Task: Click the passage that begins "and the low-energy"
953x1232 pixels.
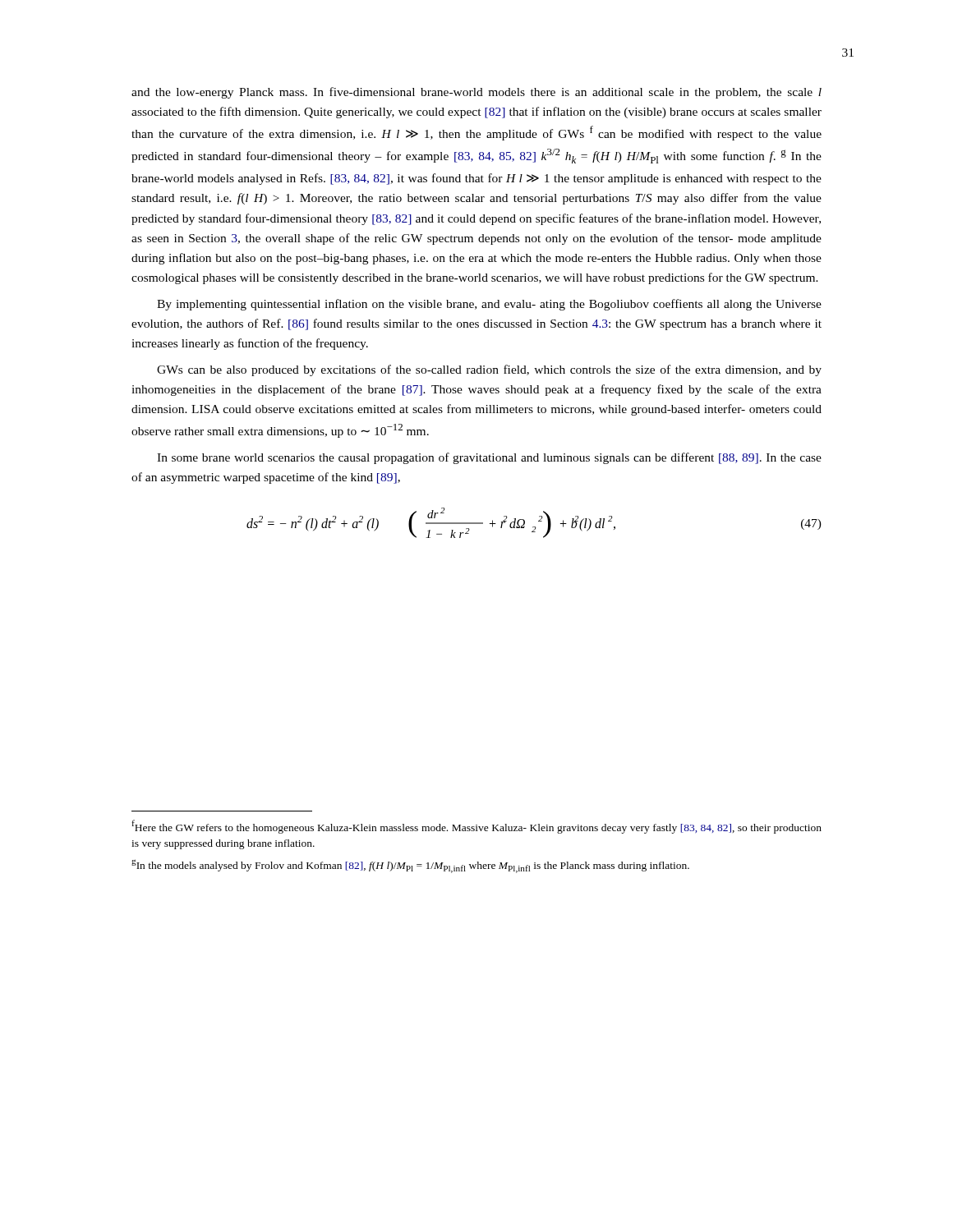Action: (x=476, y=185)
